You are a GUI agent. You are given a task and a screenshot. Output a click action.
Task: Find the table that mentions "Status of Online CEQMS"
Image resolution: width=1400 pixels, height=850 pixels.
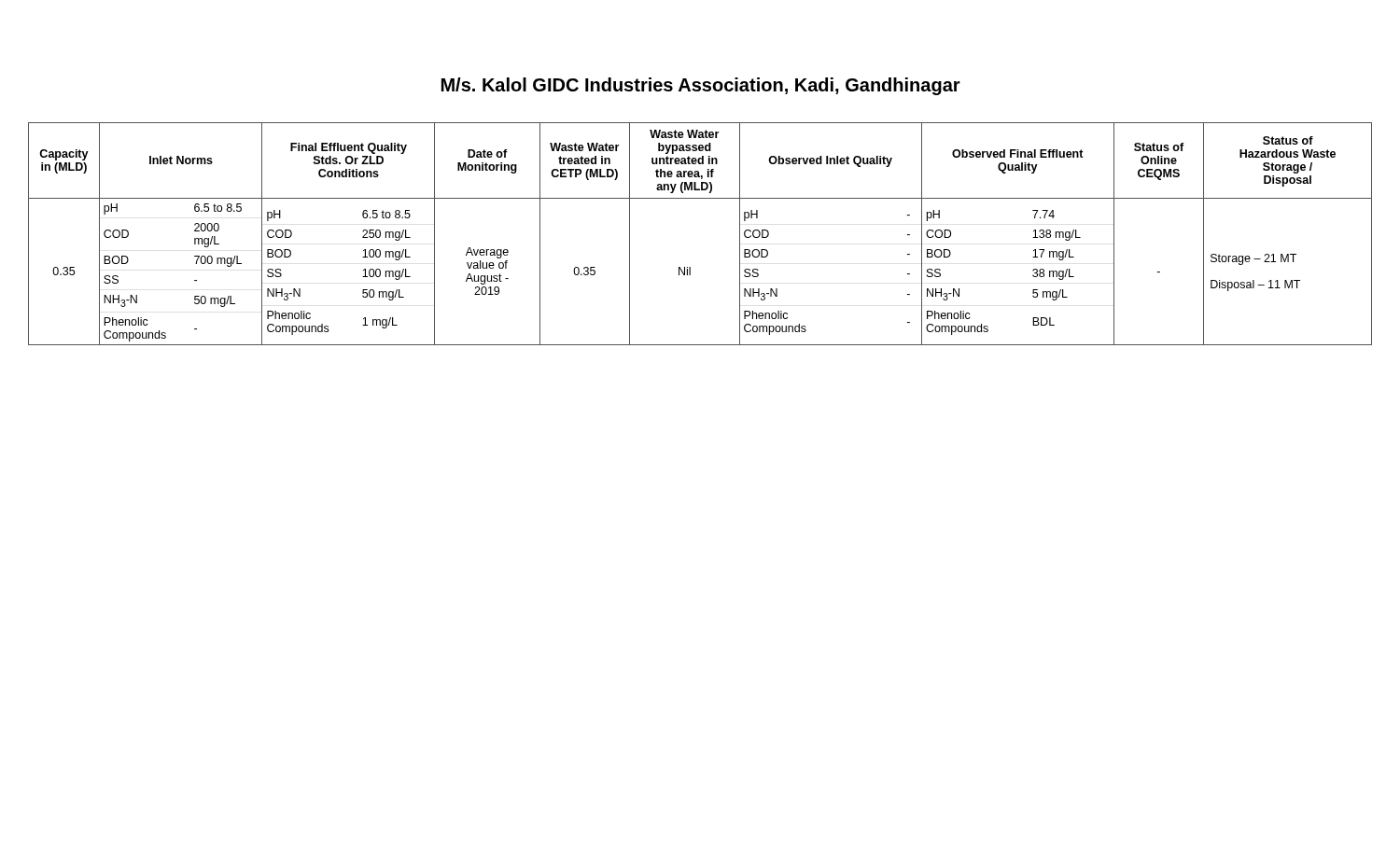tap(700, 233)
